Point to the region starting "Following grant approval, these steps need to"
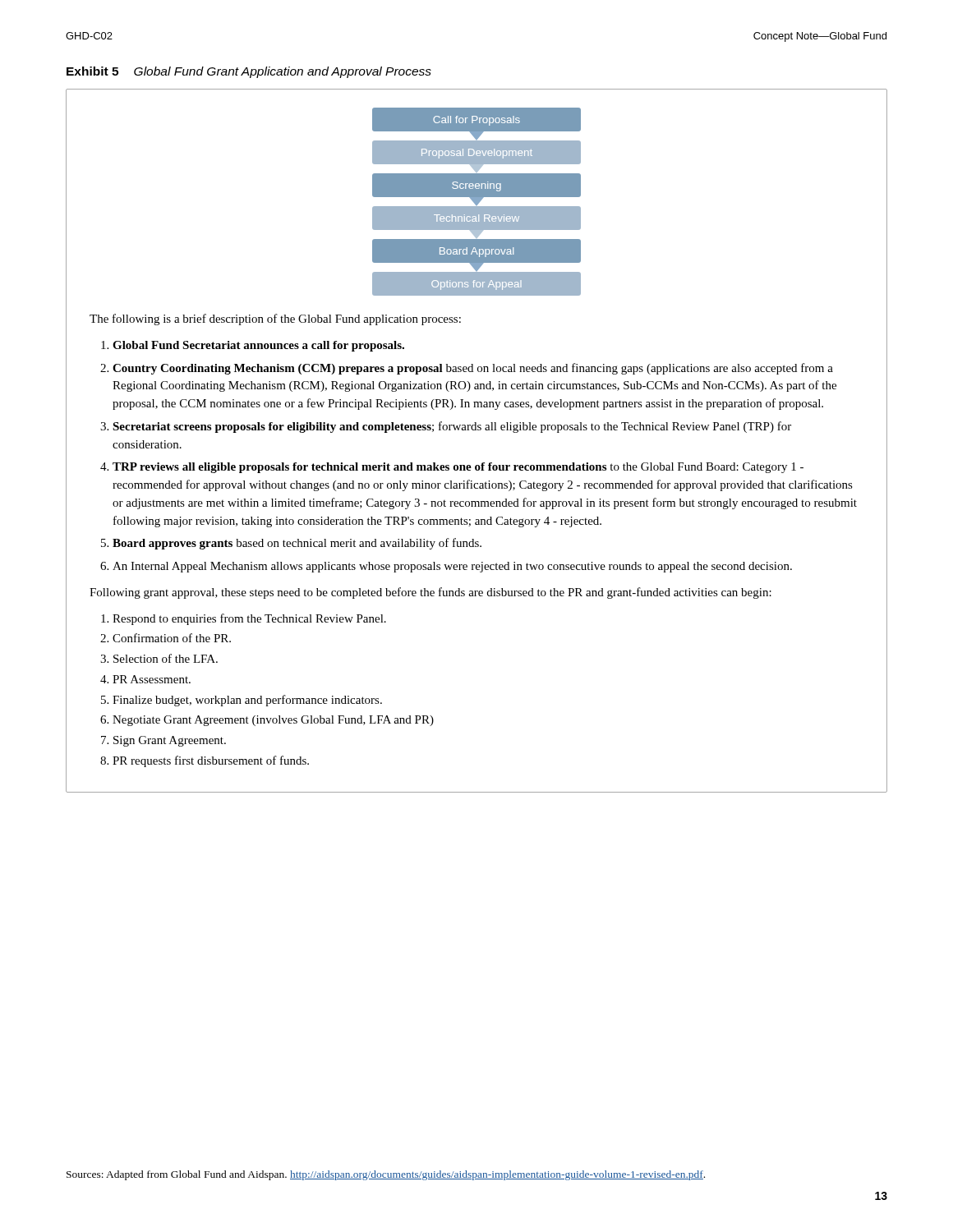The image size is (953, 1232). (x=431, y=592)
